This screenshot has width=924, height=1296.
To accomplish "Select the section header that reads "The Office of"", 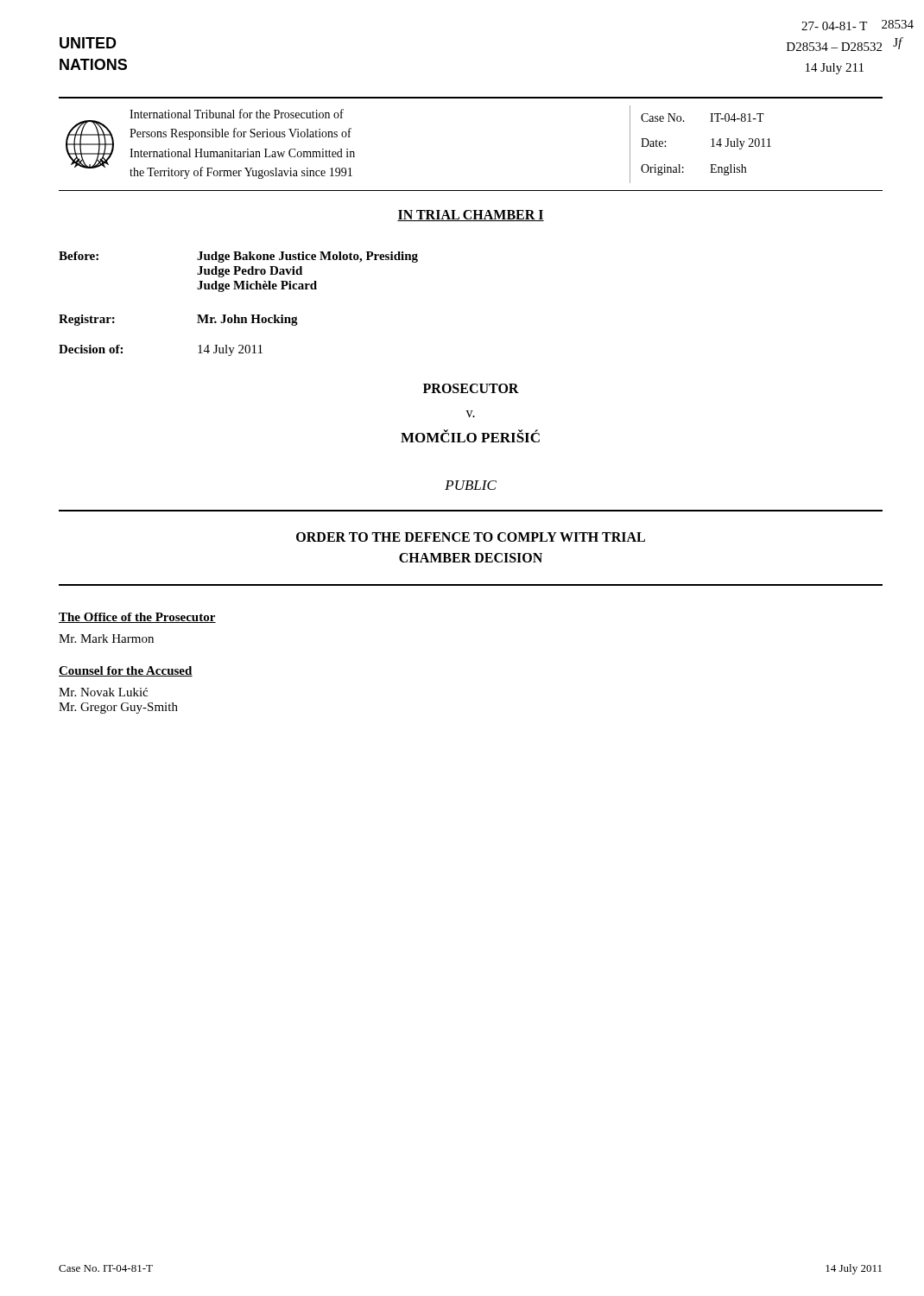I will [137, 617].
